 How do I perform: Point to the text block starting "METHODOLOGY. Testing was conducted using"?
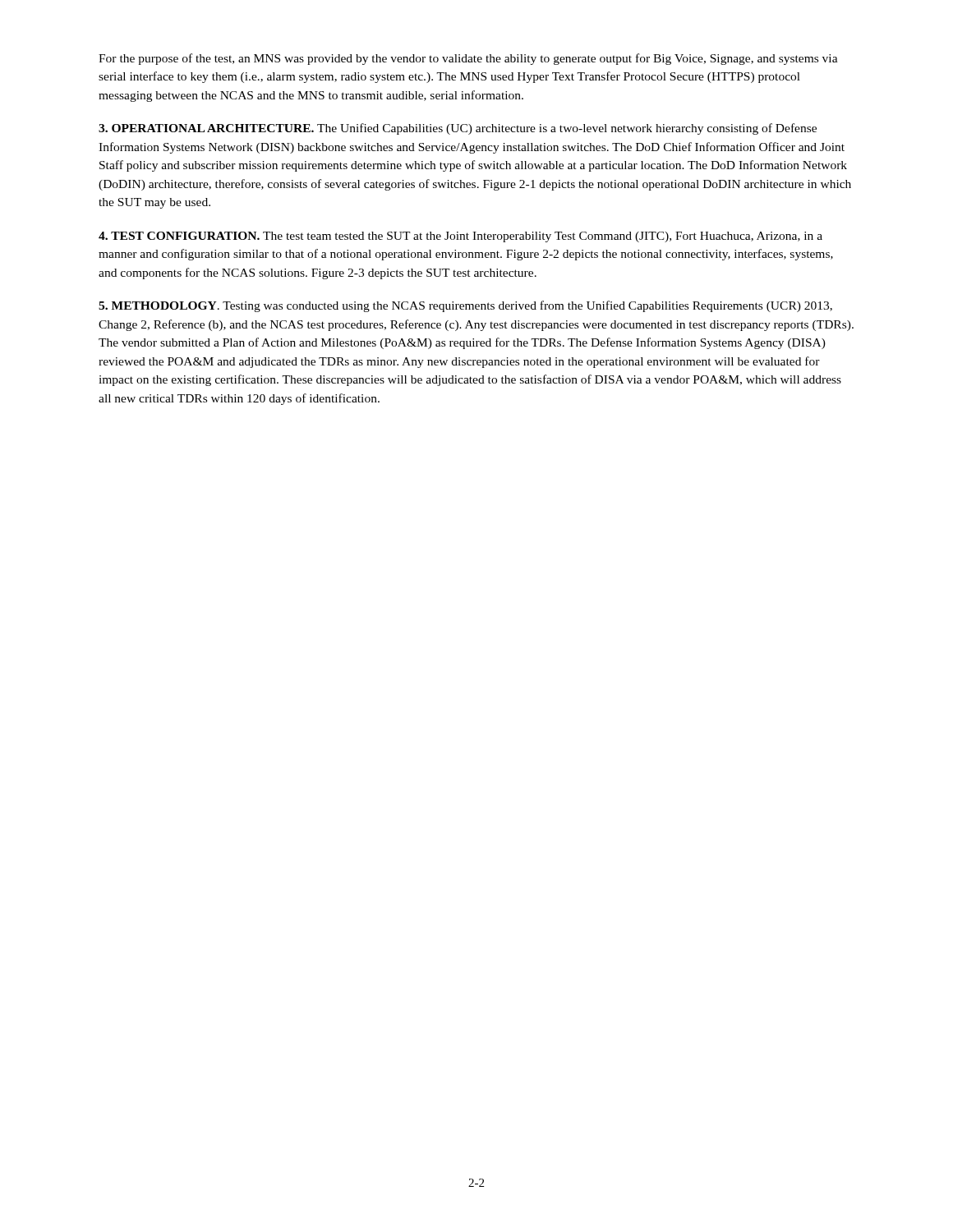(476, 351)
